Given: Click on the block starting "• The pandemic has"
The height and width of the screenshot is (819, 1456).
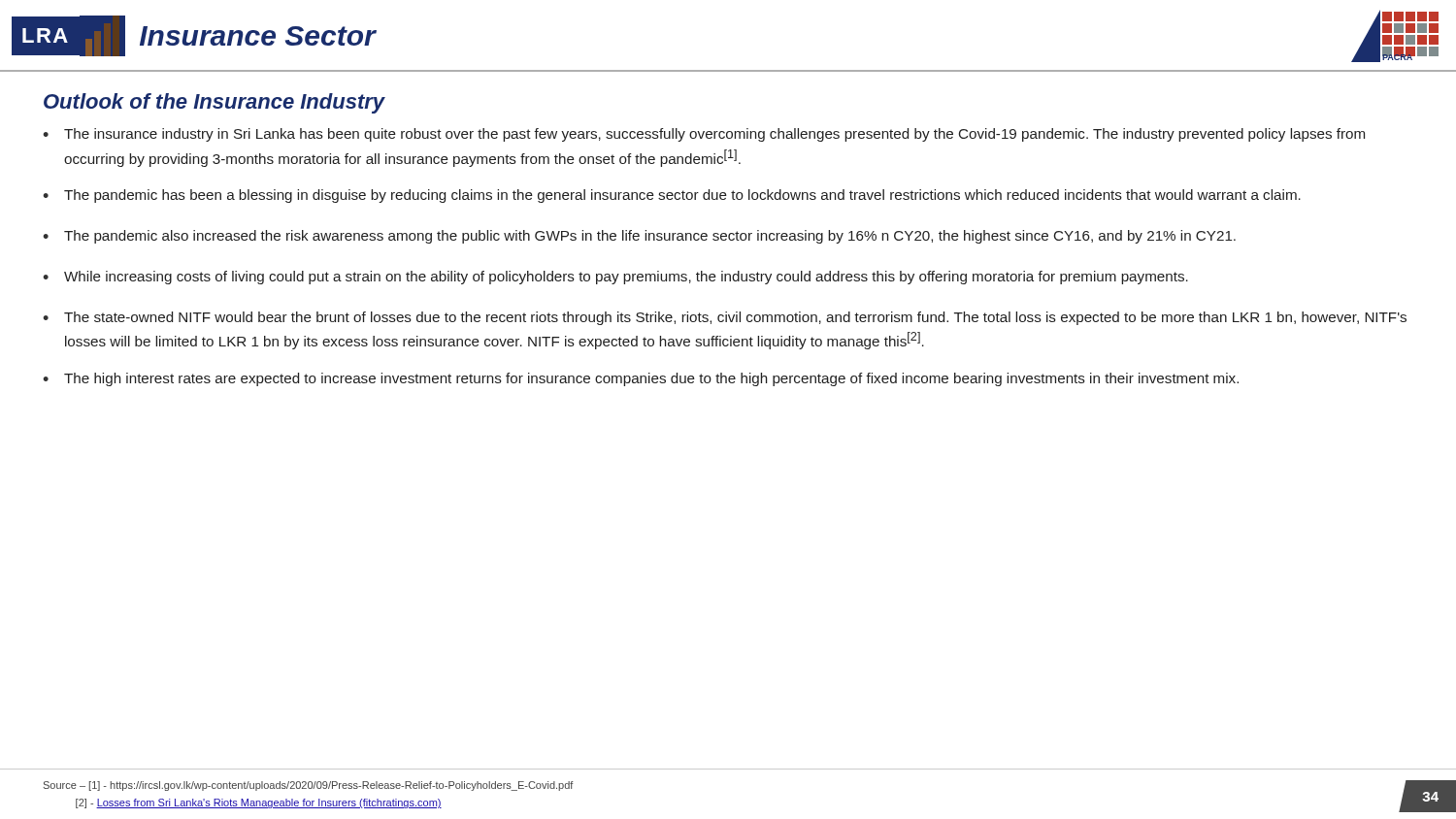Looking at the screenshot, I should point(672,197).
